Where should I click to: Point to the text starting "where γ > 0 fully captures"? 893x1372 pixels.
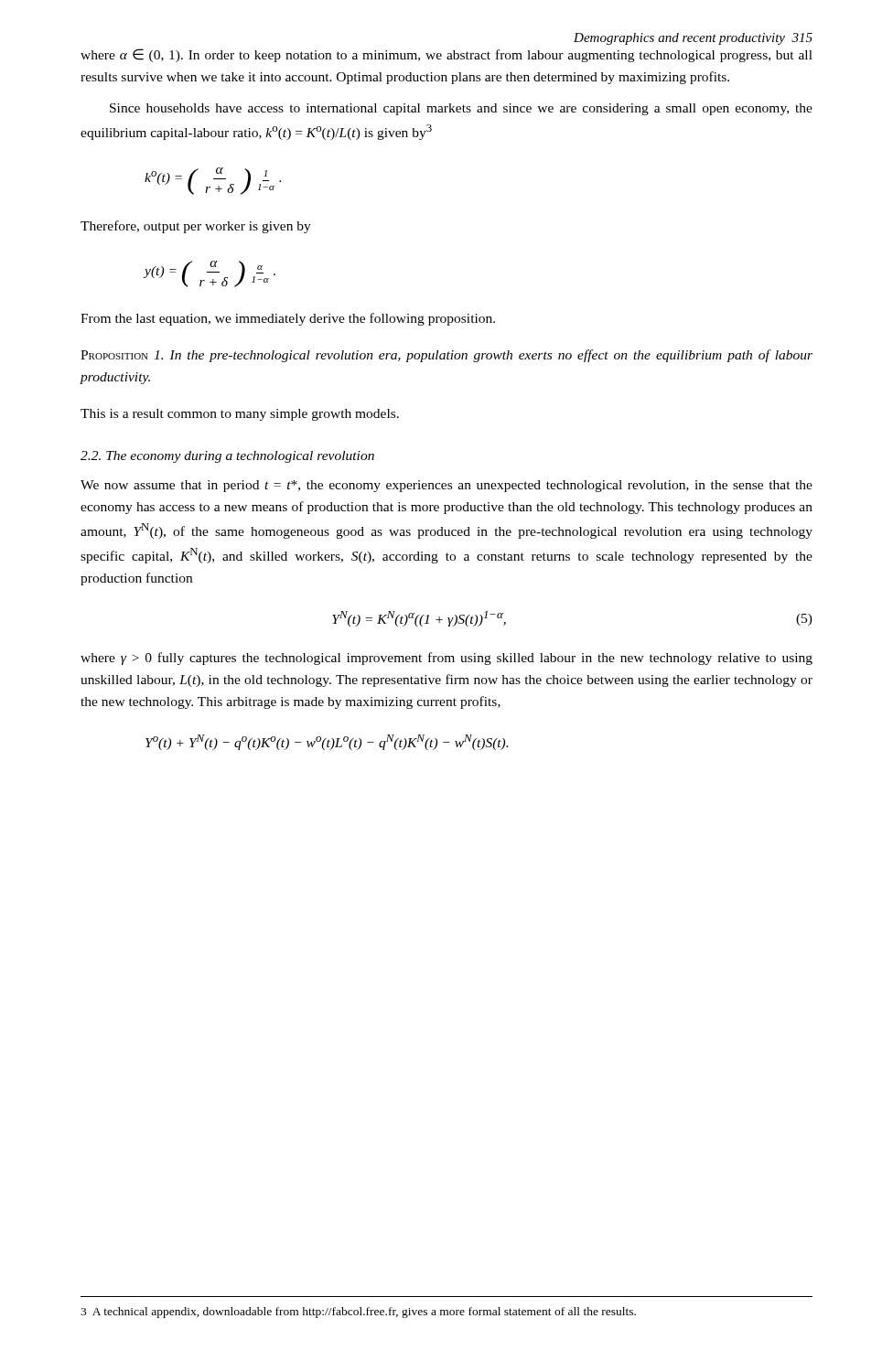click(446, 680)
